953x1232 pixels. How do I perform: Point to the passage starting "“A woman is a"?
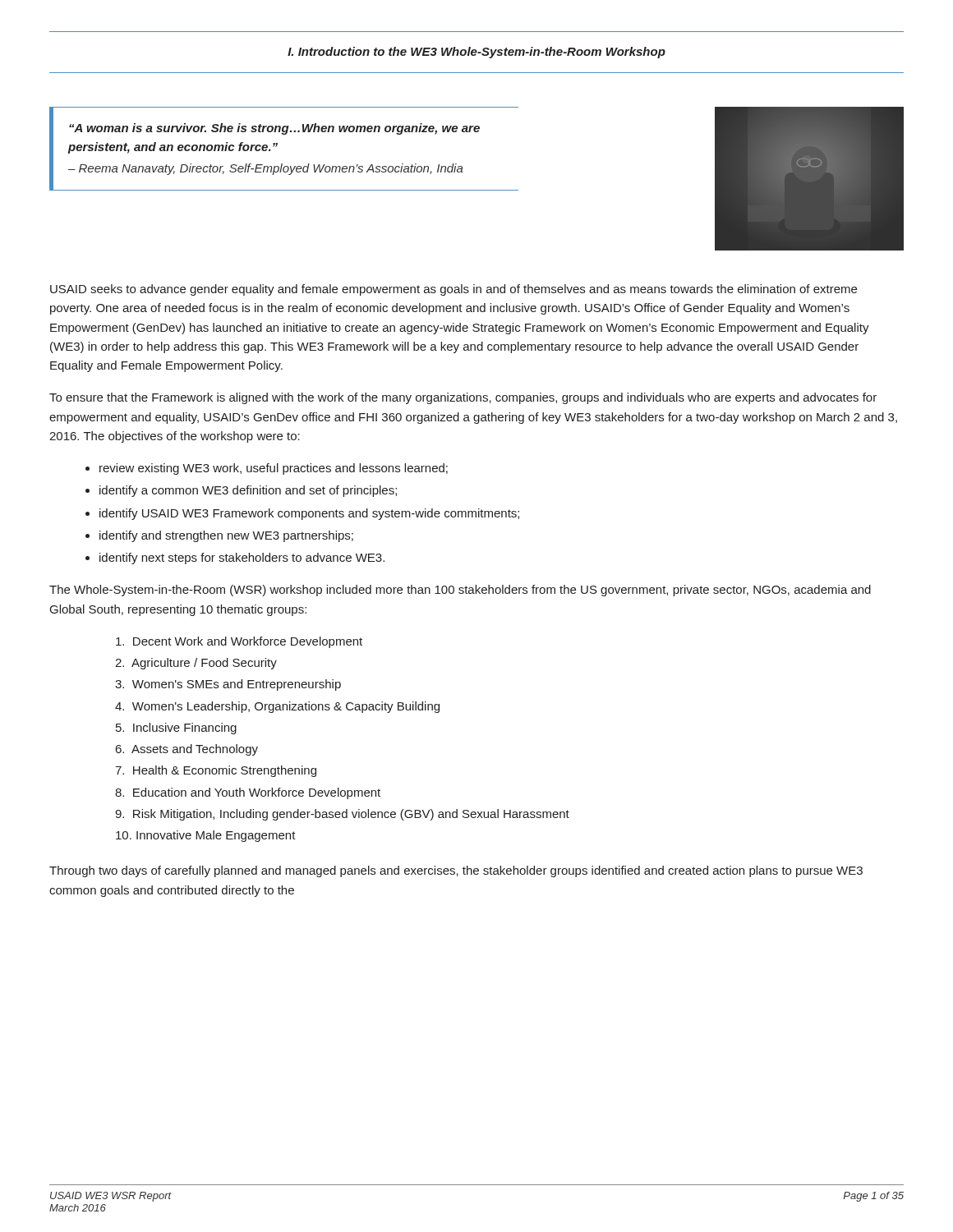click(286, 148)
